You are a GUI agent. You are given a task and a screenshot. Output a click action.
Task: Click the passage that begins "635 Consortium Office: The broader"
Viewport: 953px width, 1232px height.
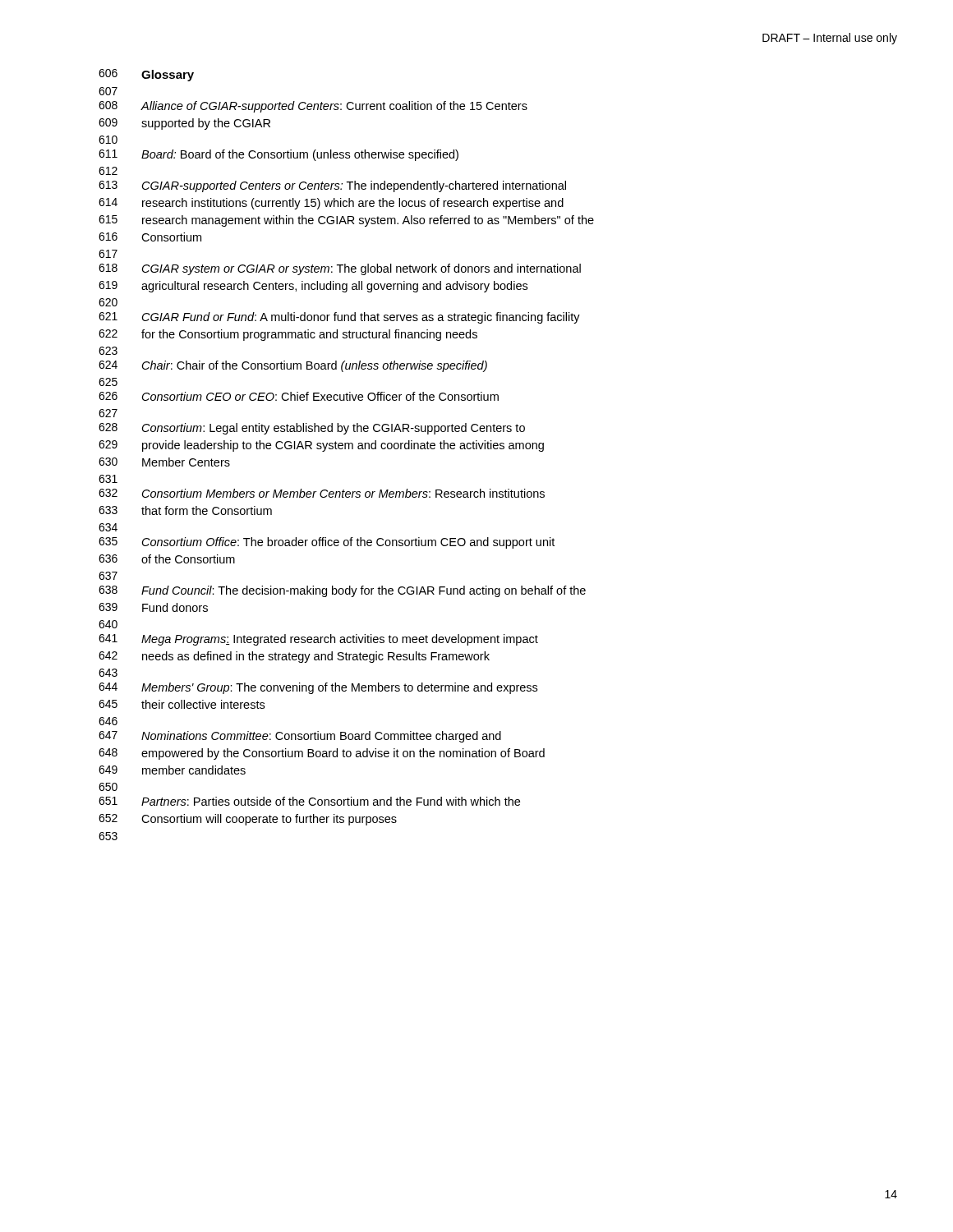pyautogui.click(x=498, y=551)
